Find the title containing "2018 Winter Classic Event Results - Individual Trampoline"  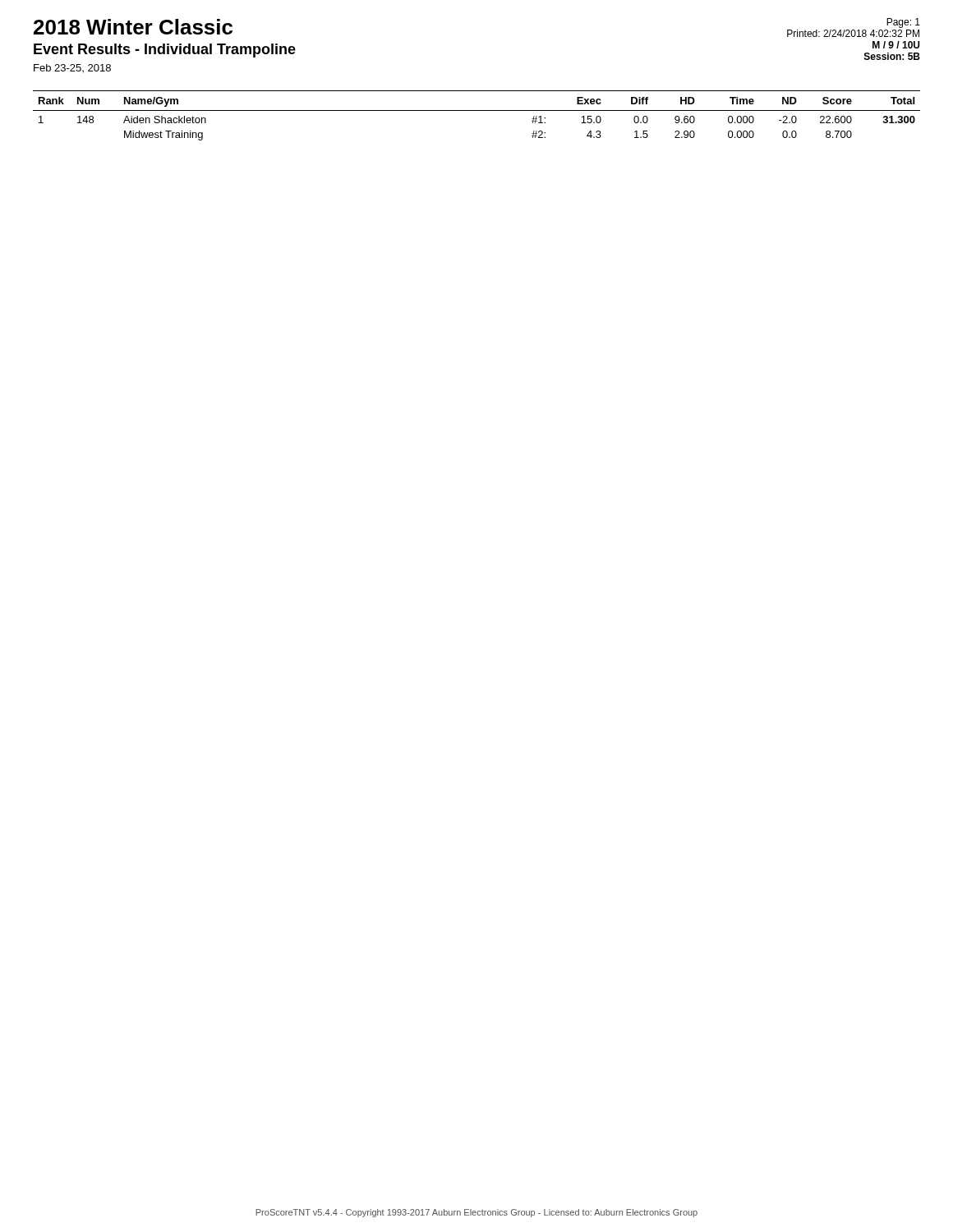(164, 44)
